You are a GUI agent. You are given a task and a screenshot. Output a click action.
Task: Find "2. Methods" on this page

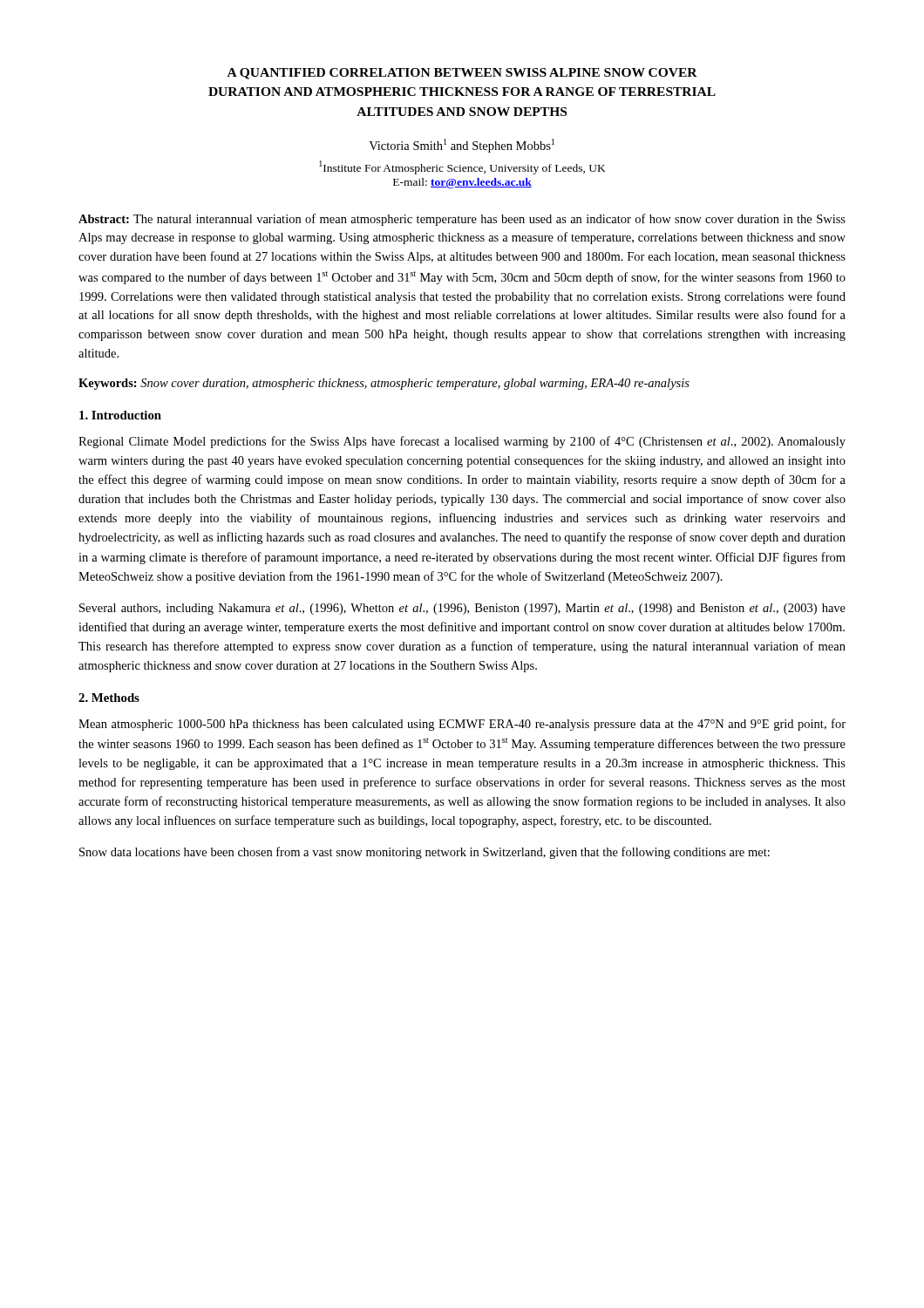coord(109,697)
